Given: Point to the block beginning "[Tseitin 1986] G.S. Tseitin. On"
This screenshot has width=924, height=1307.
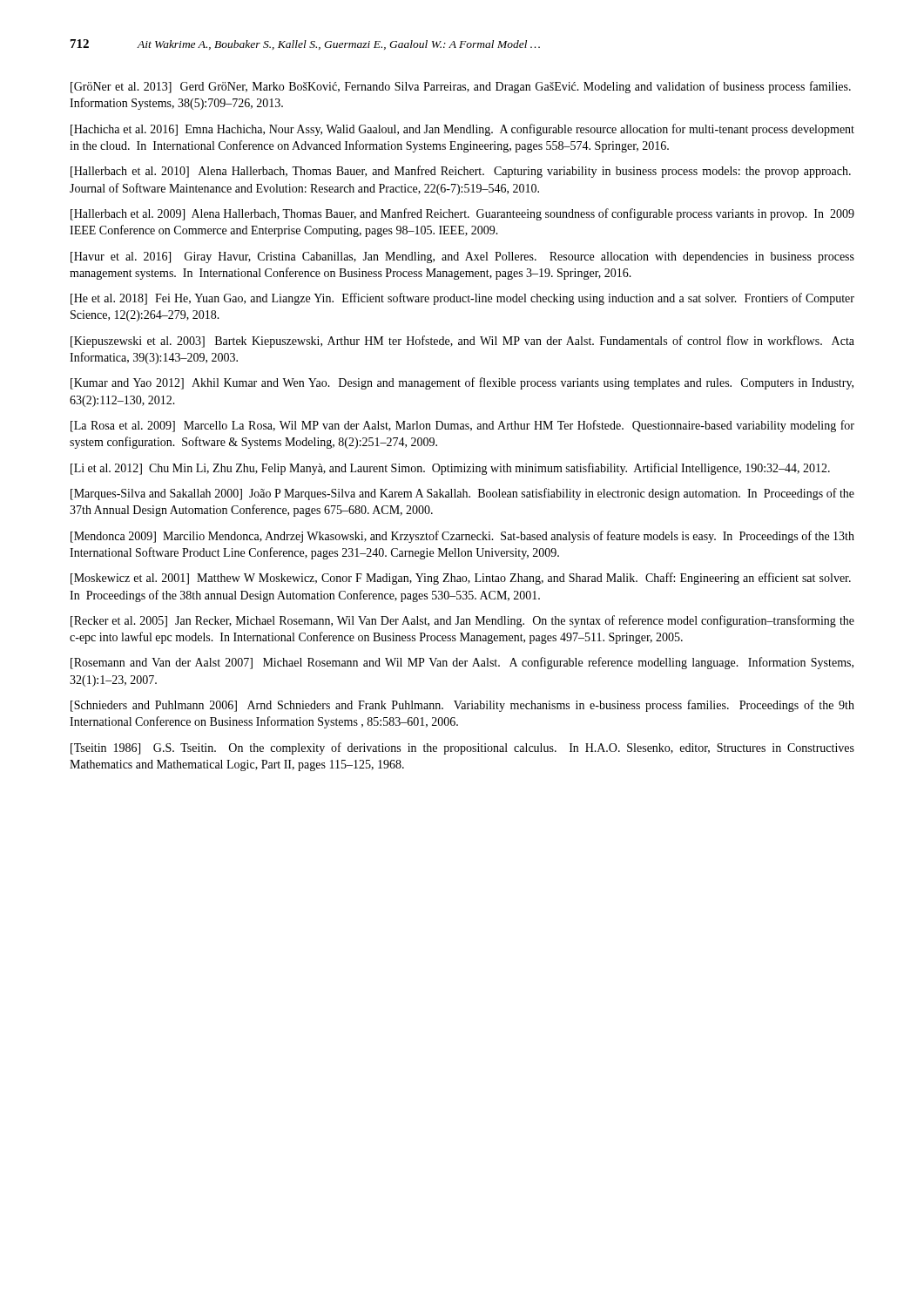Looking at the screenshot, I should tap(462, 756).
